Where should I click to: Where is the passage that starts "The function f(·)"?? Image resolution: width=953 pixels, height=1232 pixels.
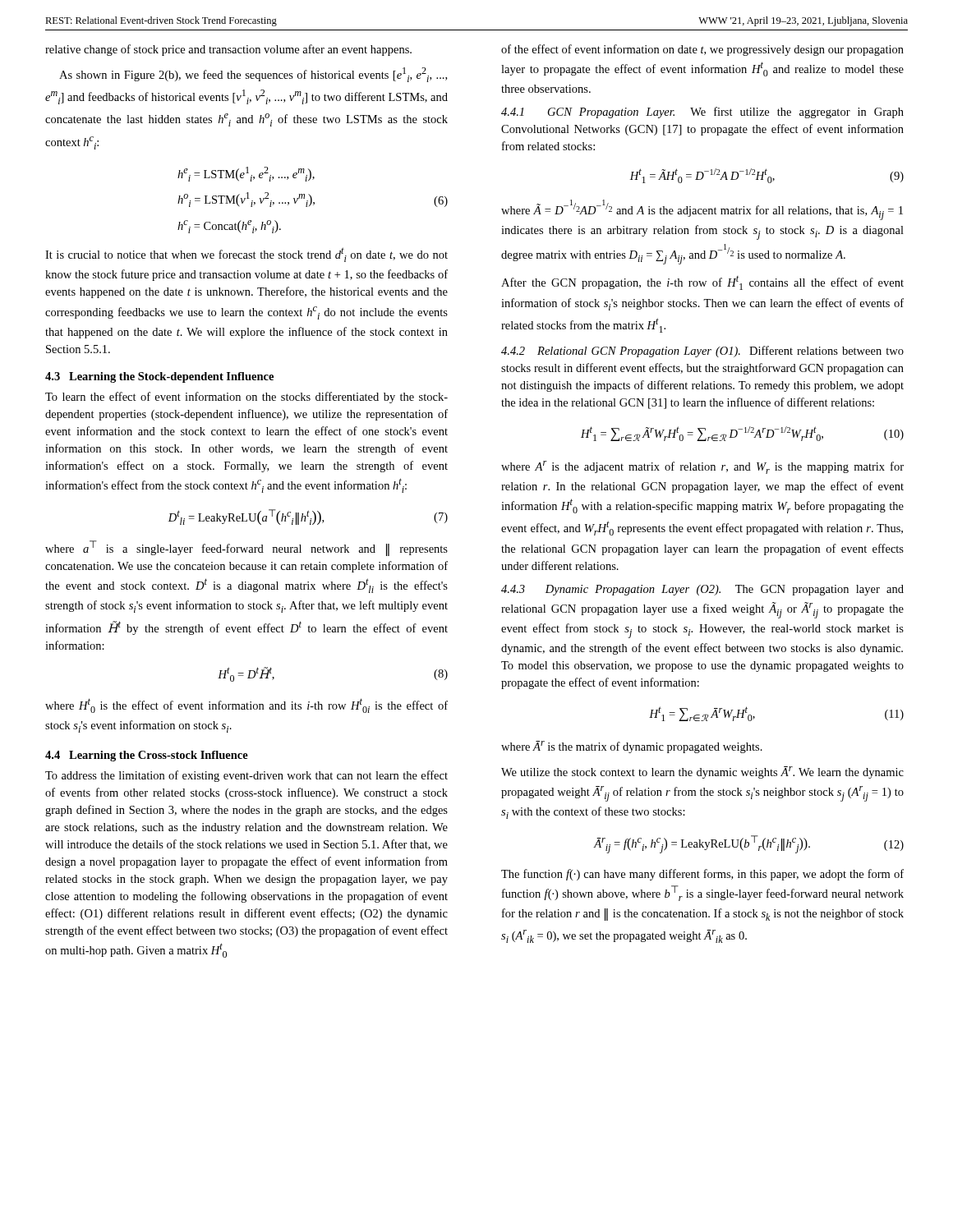pyautogui.click(x=702, y=906)
